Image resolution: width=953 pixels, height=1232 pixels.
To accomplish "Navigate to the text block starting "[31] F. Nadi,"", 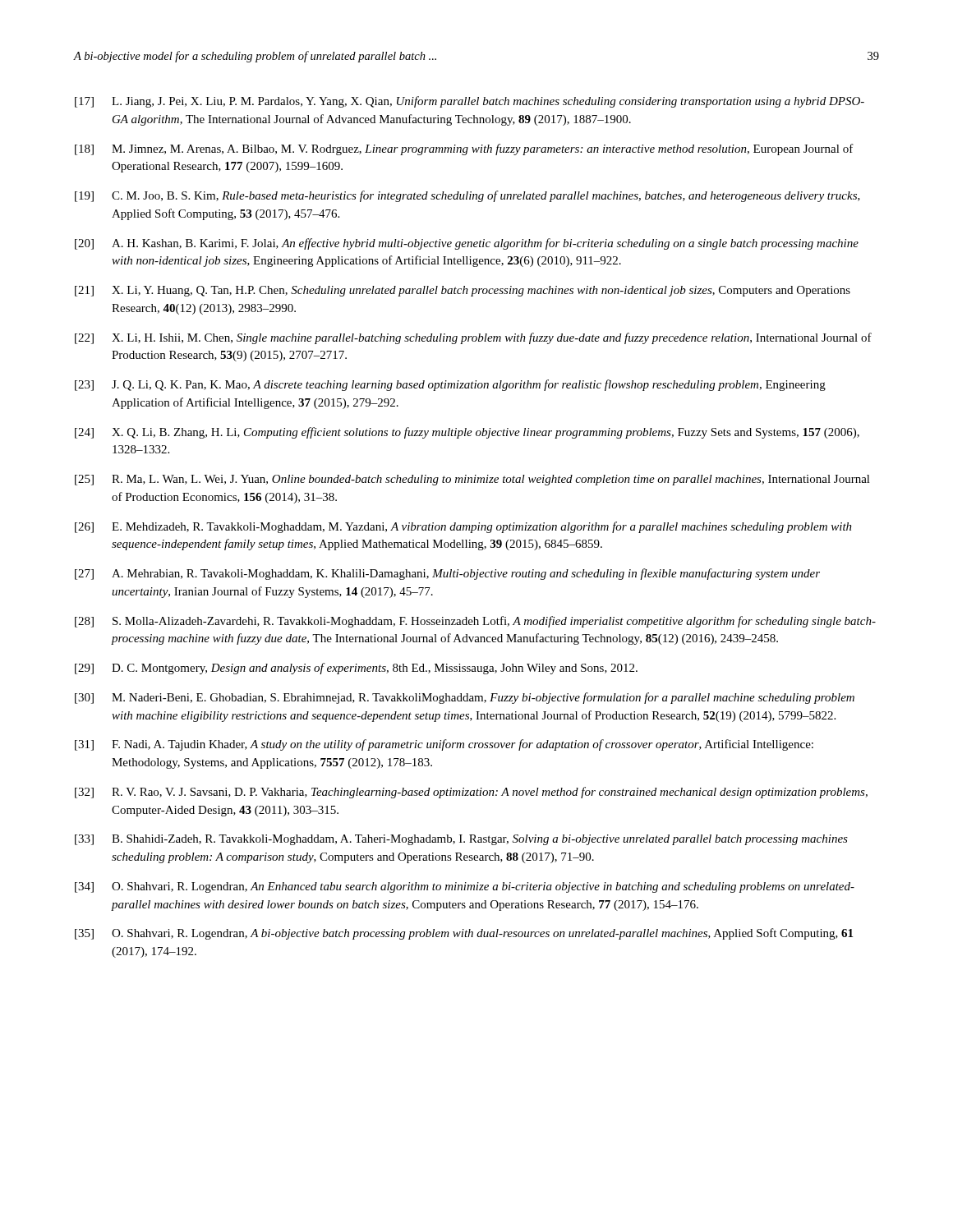I will point(476,754).
